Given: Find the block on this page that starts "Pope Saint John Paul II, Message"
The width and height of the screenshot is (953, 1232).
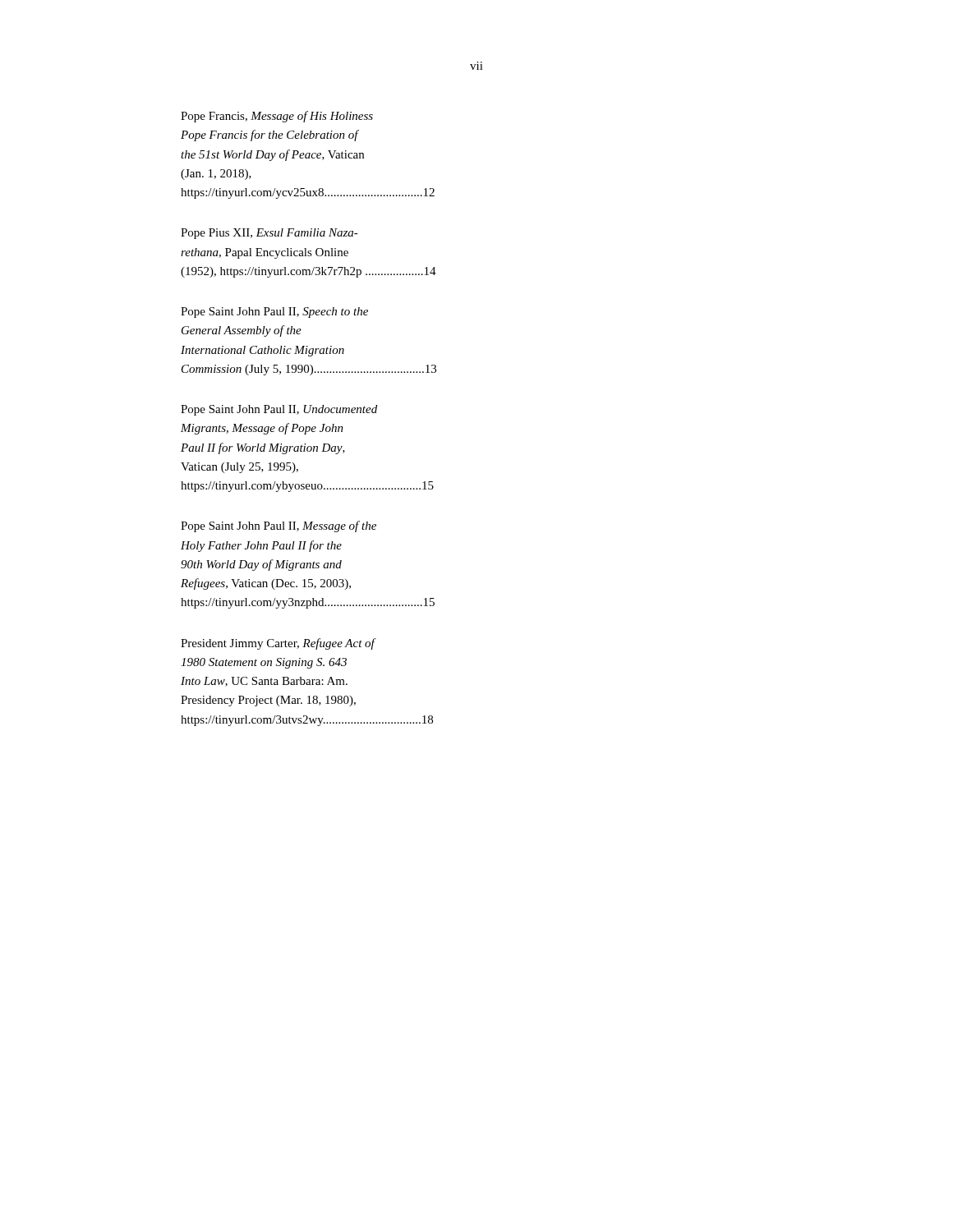Looking at the screenshot, I should point(279,526).
